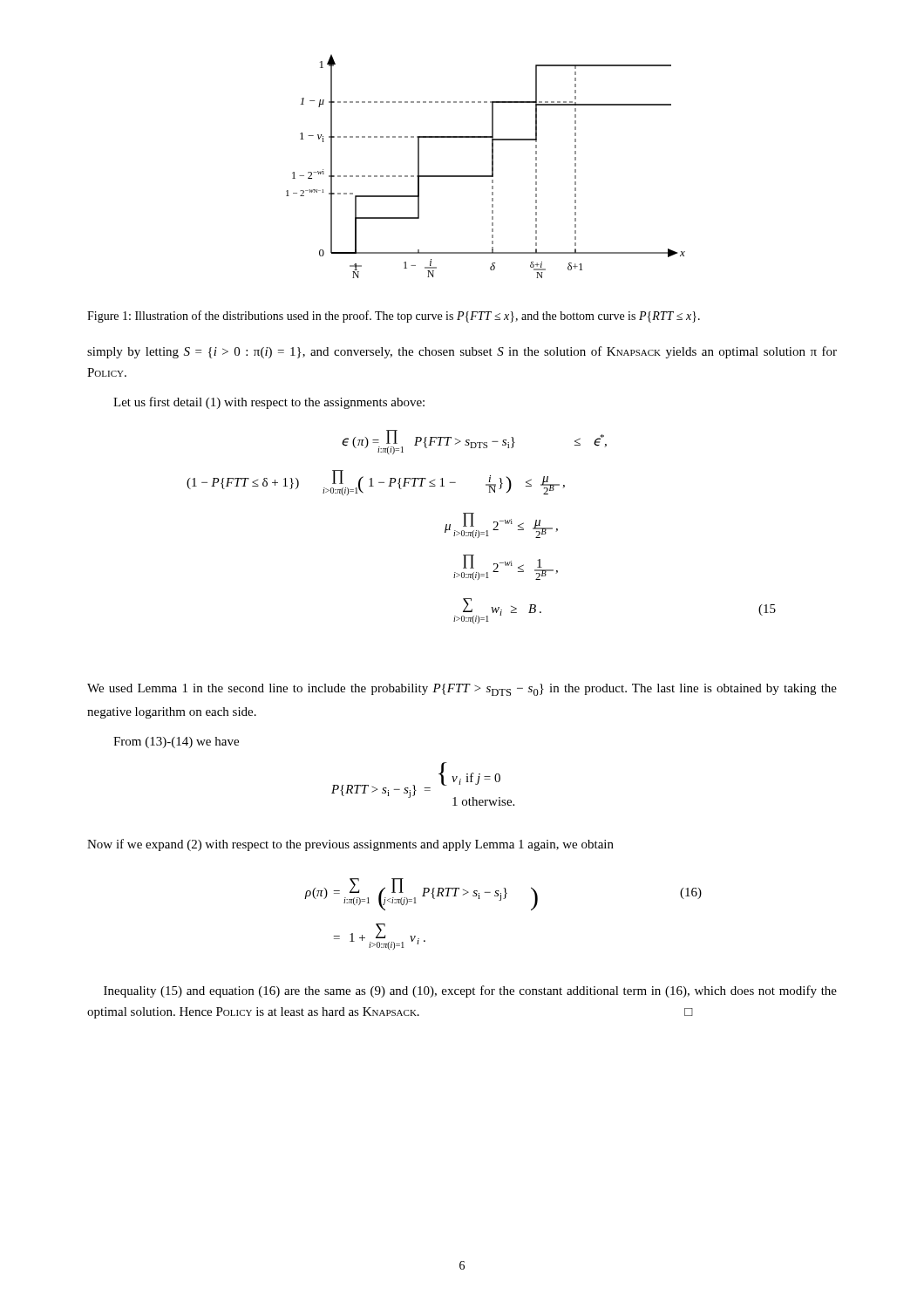Click on the text starting "Let us first detail (1) with respect to"
This screenshot has height=1308, width=924.
[x=269, y=402]
